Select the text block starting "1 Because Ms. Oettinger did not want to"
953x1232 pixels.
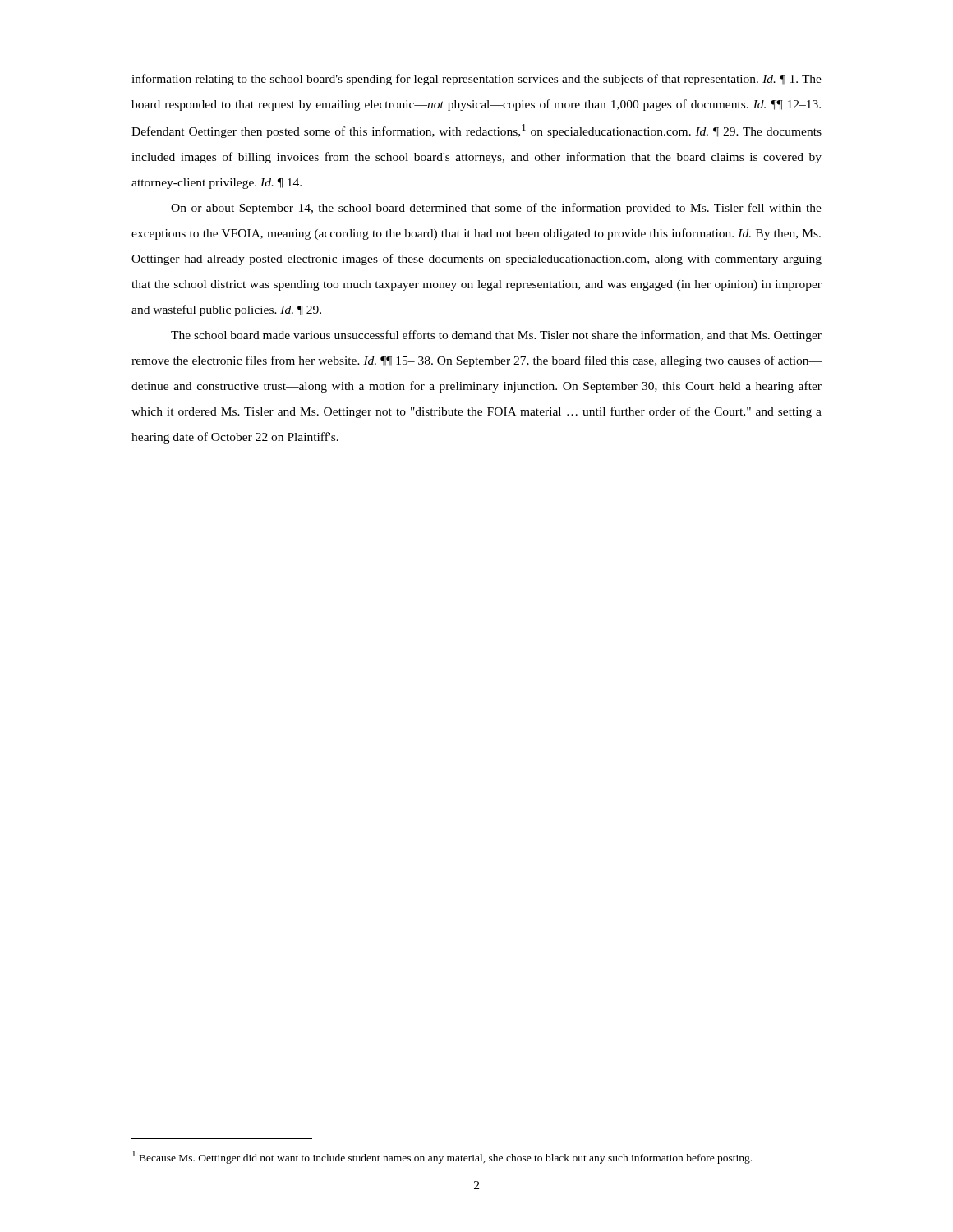[442, 1156]
